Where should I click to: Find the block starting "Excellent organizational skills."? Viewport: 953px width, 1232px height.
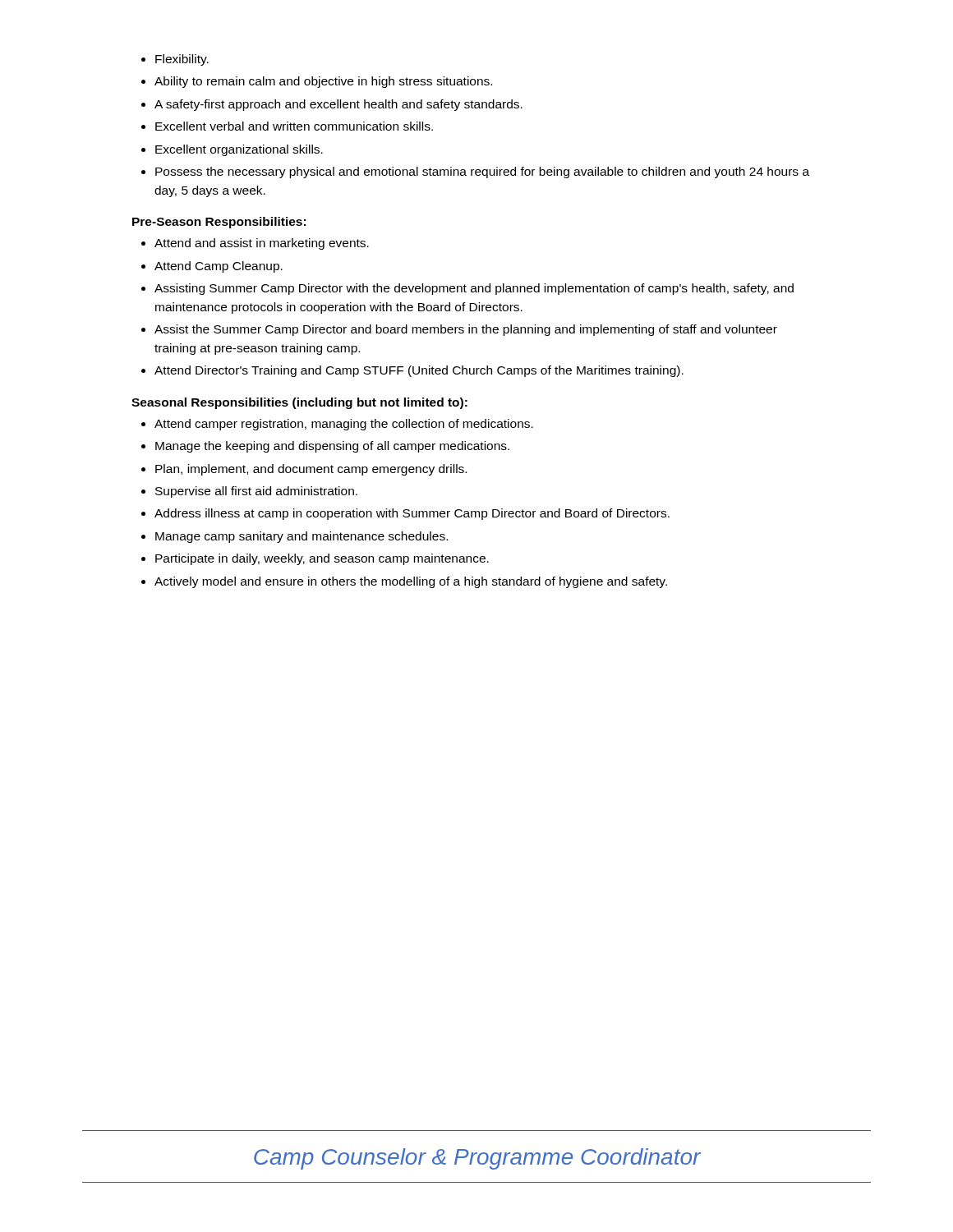coord(239,150)
